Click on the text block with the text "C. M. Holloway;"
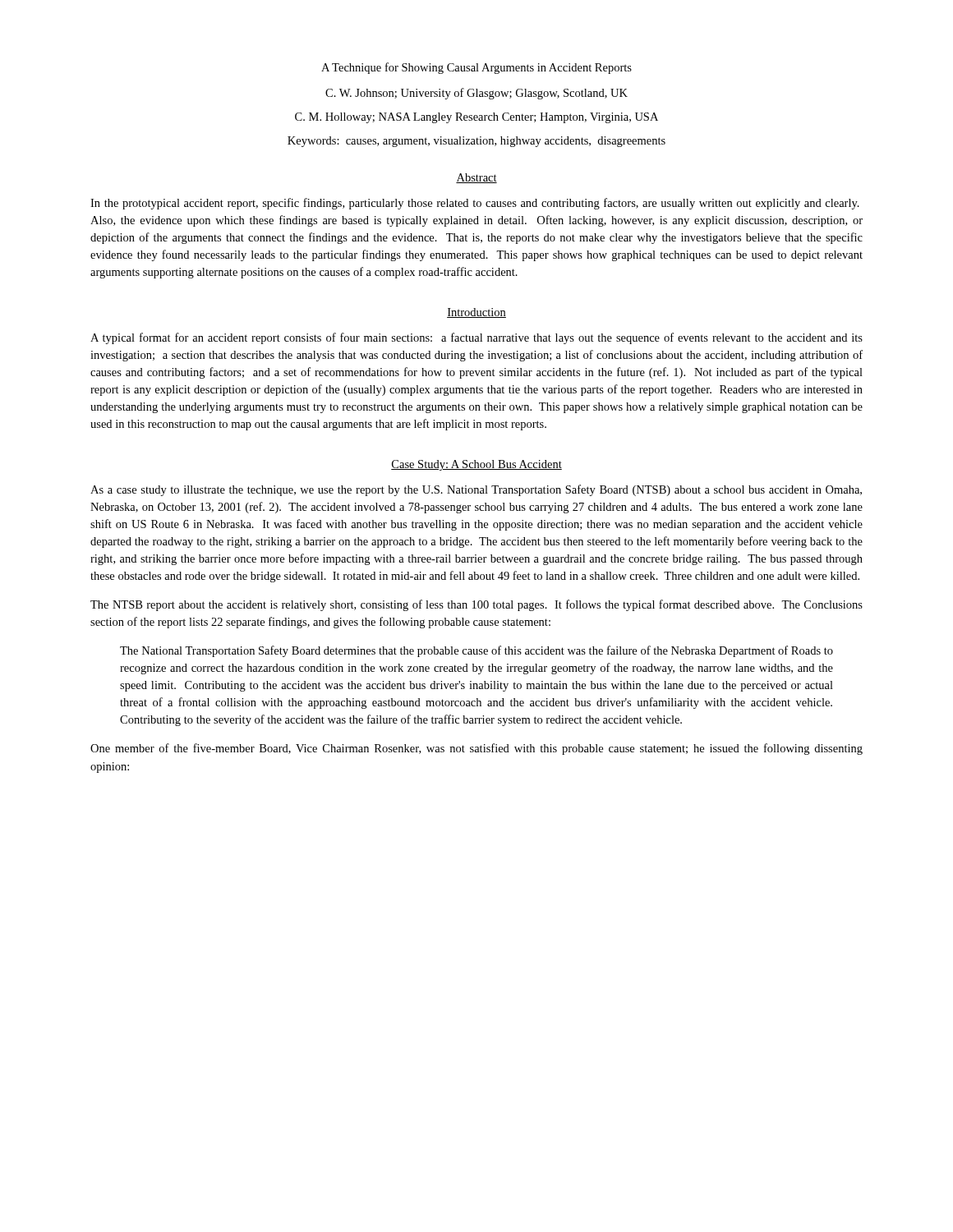The height and width of the screenshot is (1232, 953). pos(476,117)
